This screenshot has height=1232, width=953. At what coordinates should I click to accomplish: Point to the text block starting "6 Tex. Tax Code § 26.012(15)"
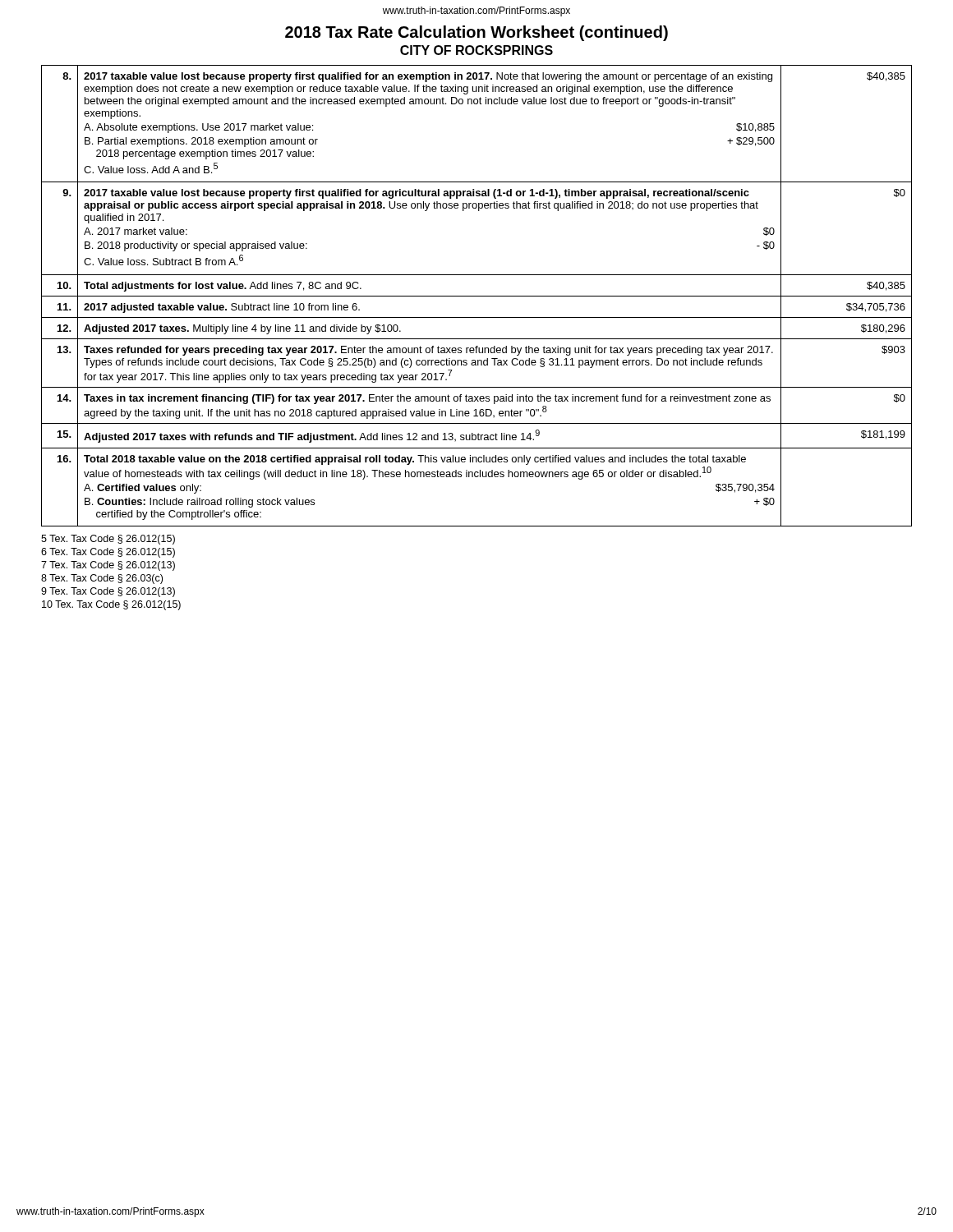[108, 552]
